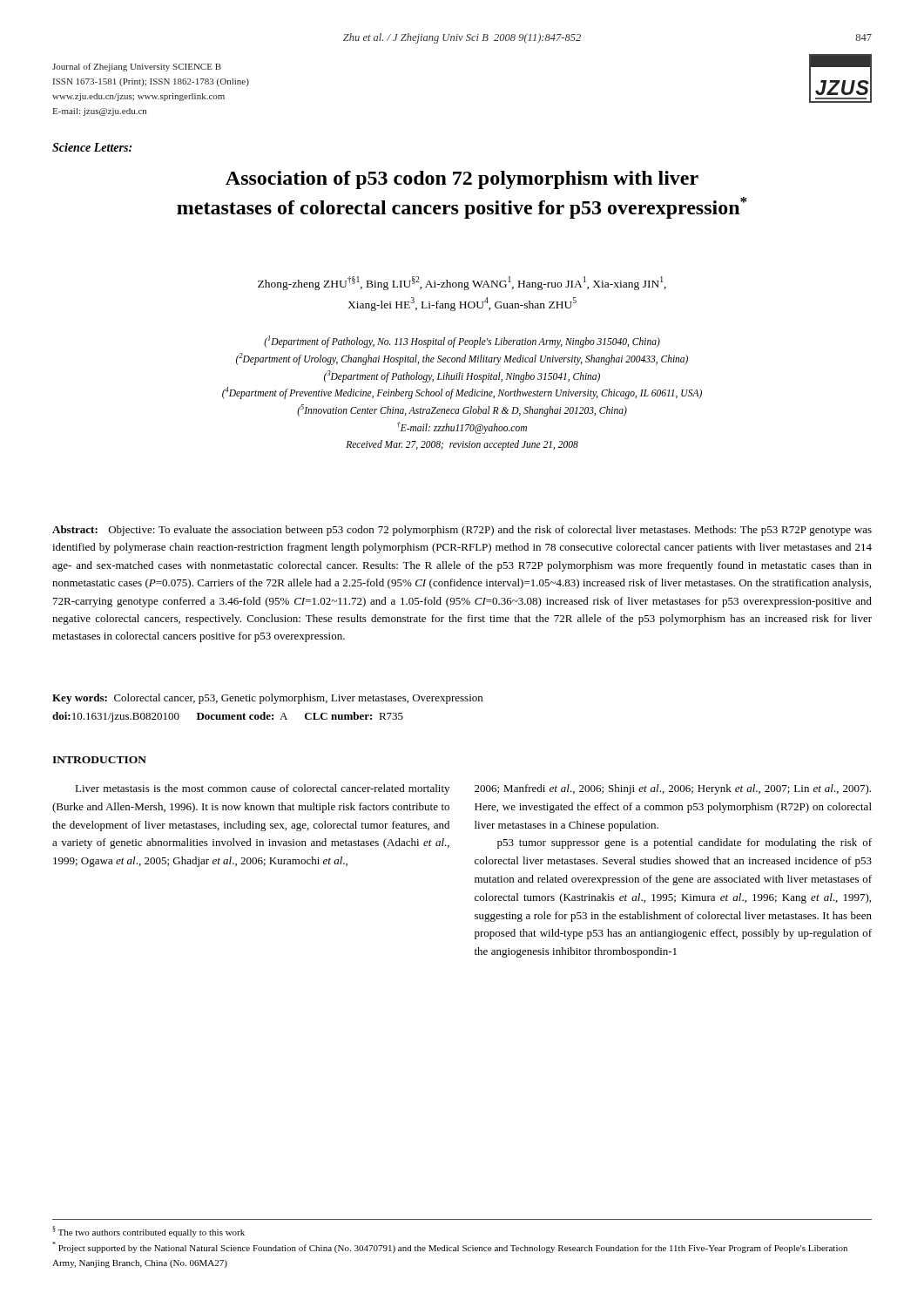Point to the block beginning "§ The two"
The width and height of the screenshot is (924, 1307).
450,1246
